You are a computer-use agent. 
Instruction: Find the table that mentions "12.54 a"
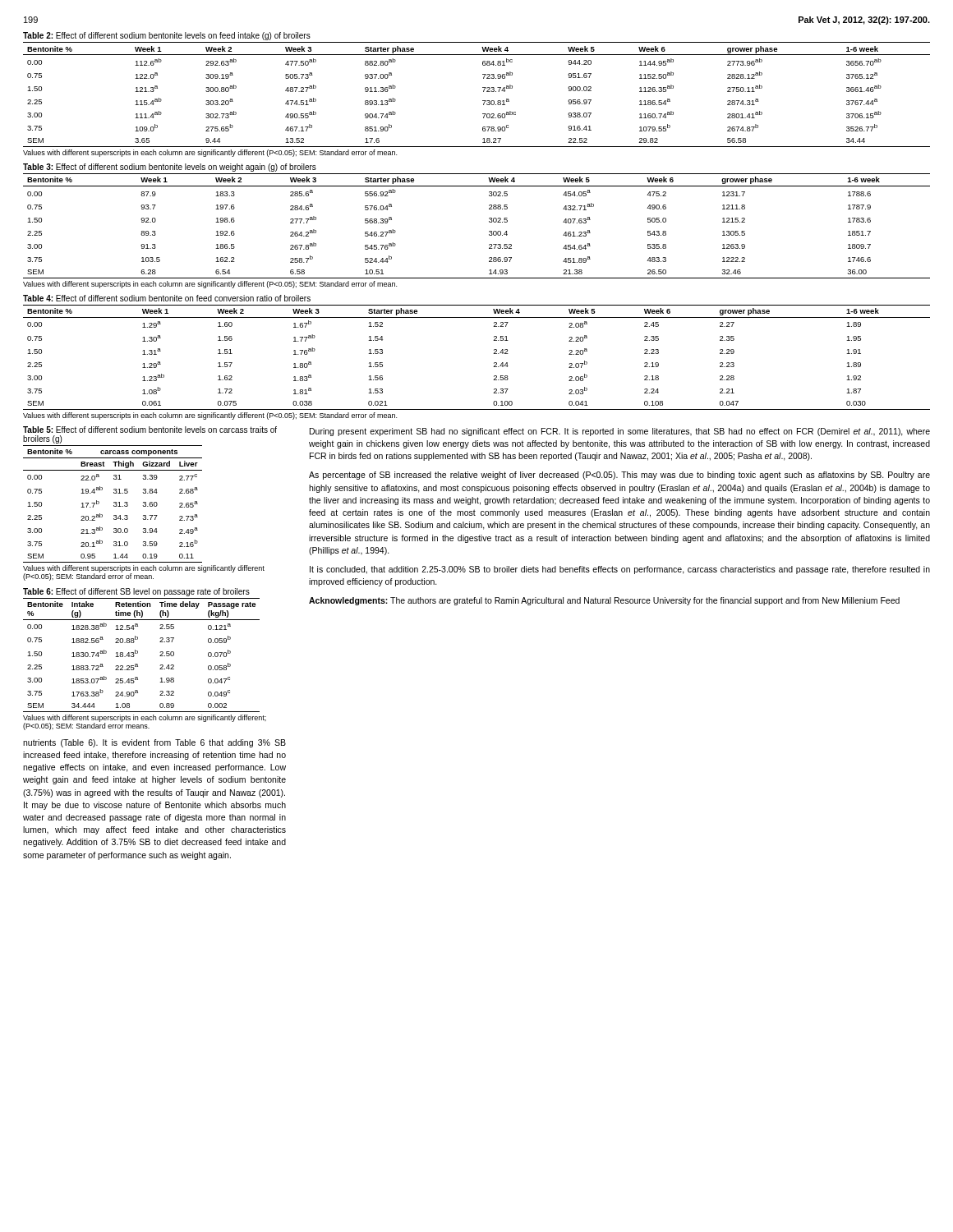point(154,655)
